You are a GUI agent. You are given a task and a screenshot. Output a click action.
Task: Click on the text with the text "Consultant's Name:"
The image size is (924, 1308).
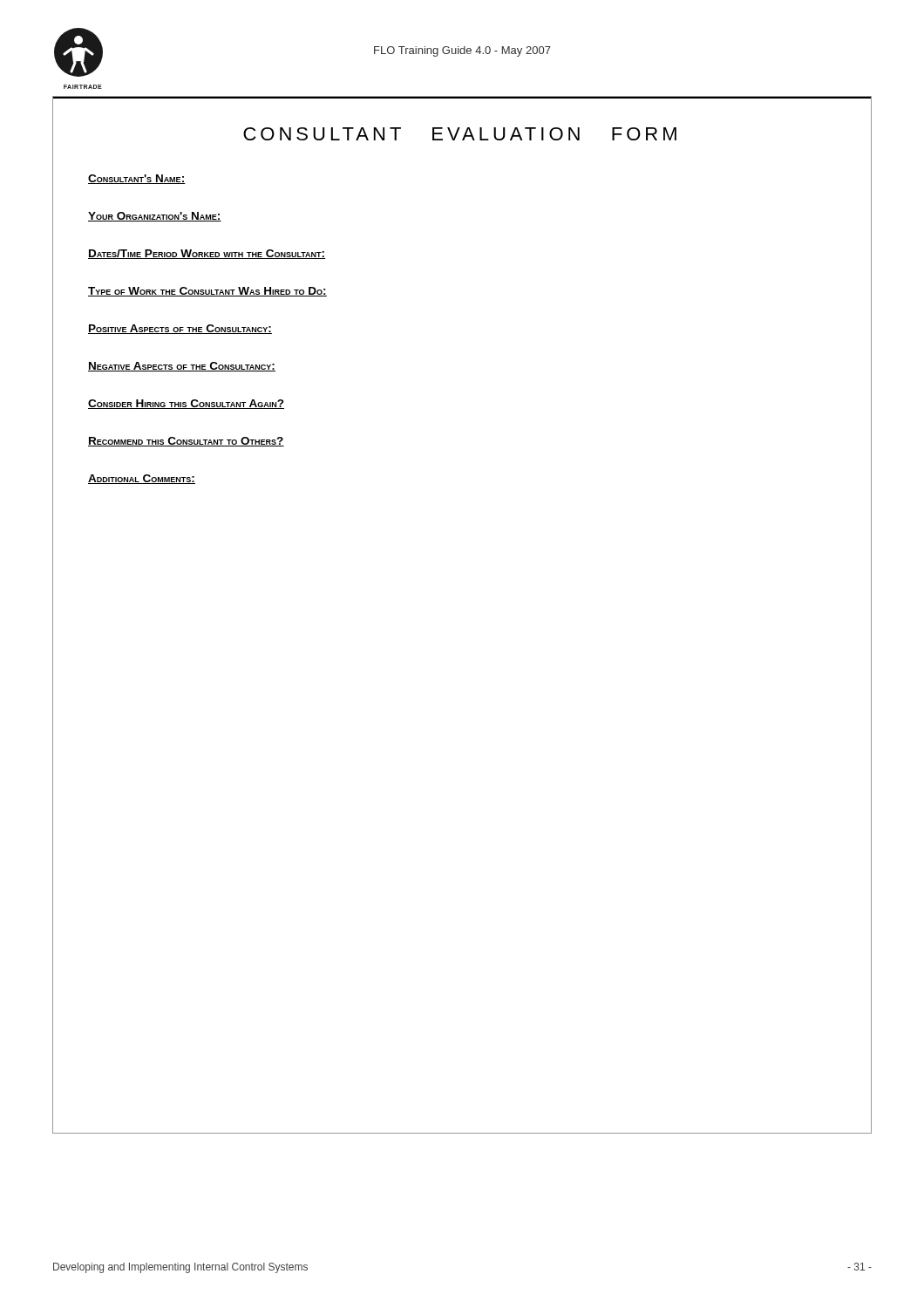pos(136,178)
